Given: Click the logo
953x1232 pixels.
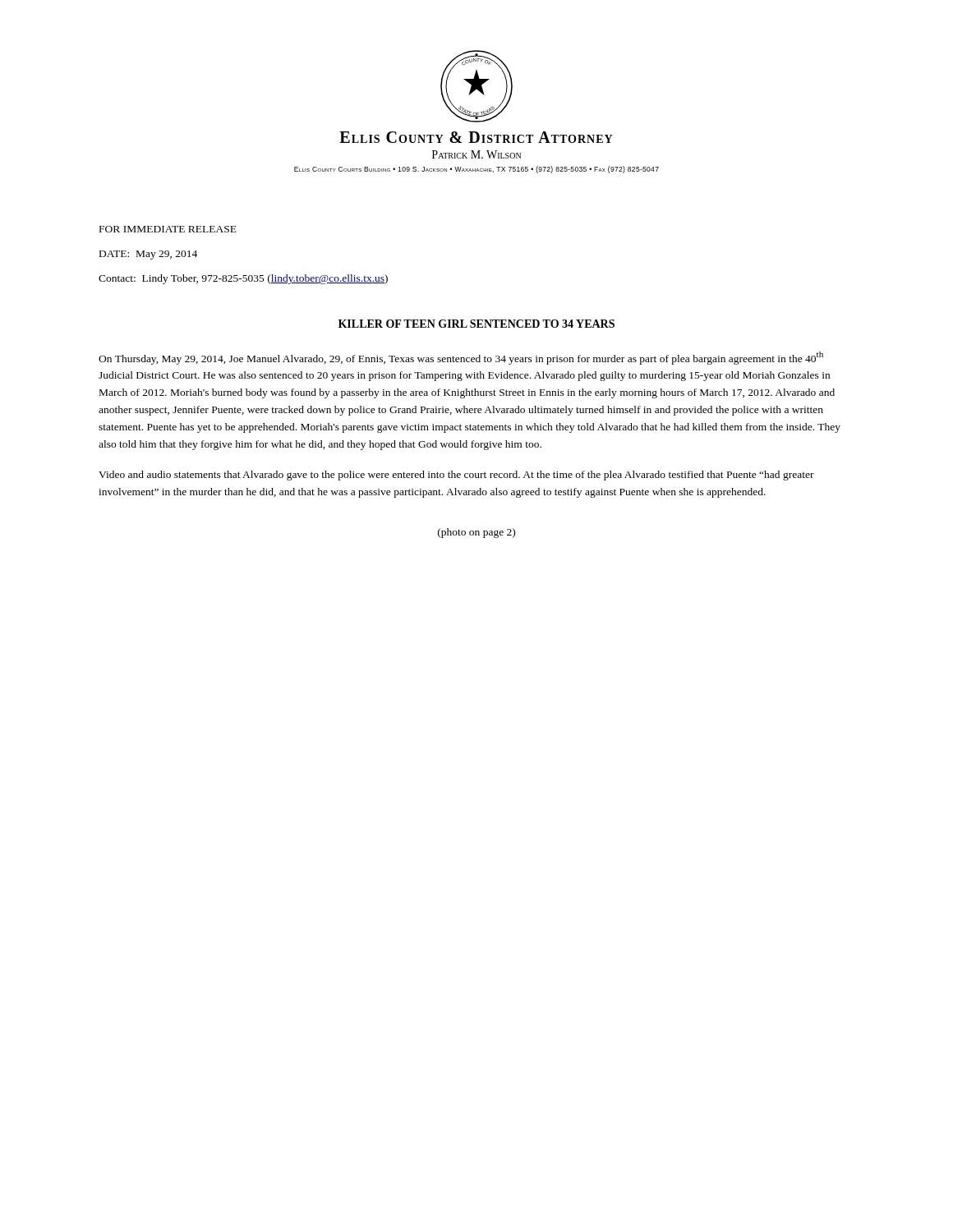Looking at the screenshot, I should [476, 86].
